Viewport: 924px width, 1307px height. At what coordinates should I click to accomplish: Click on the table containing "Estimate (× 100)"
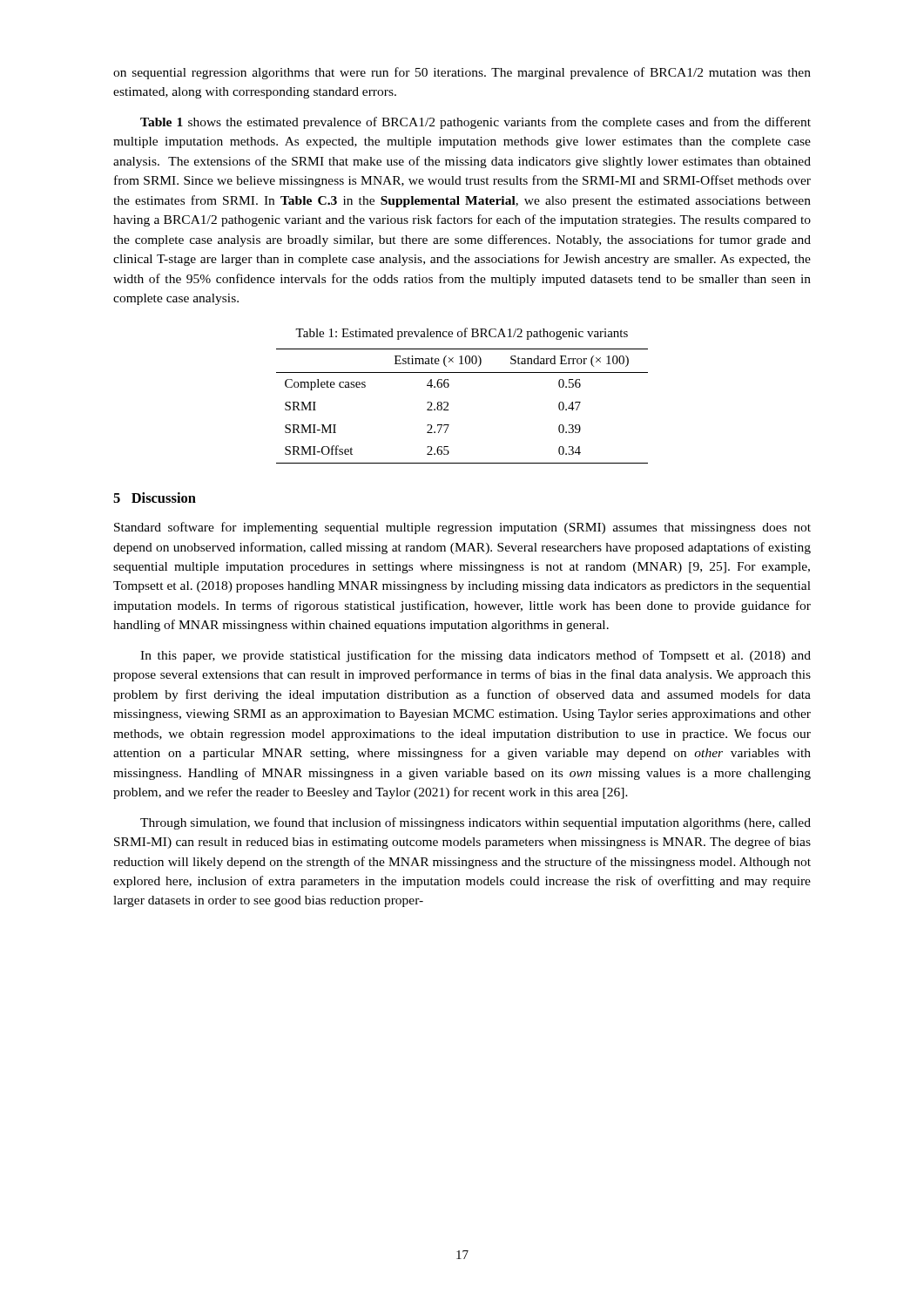tap(462, 406)
